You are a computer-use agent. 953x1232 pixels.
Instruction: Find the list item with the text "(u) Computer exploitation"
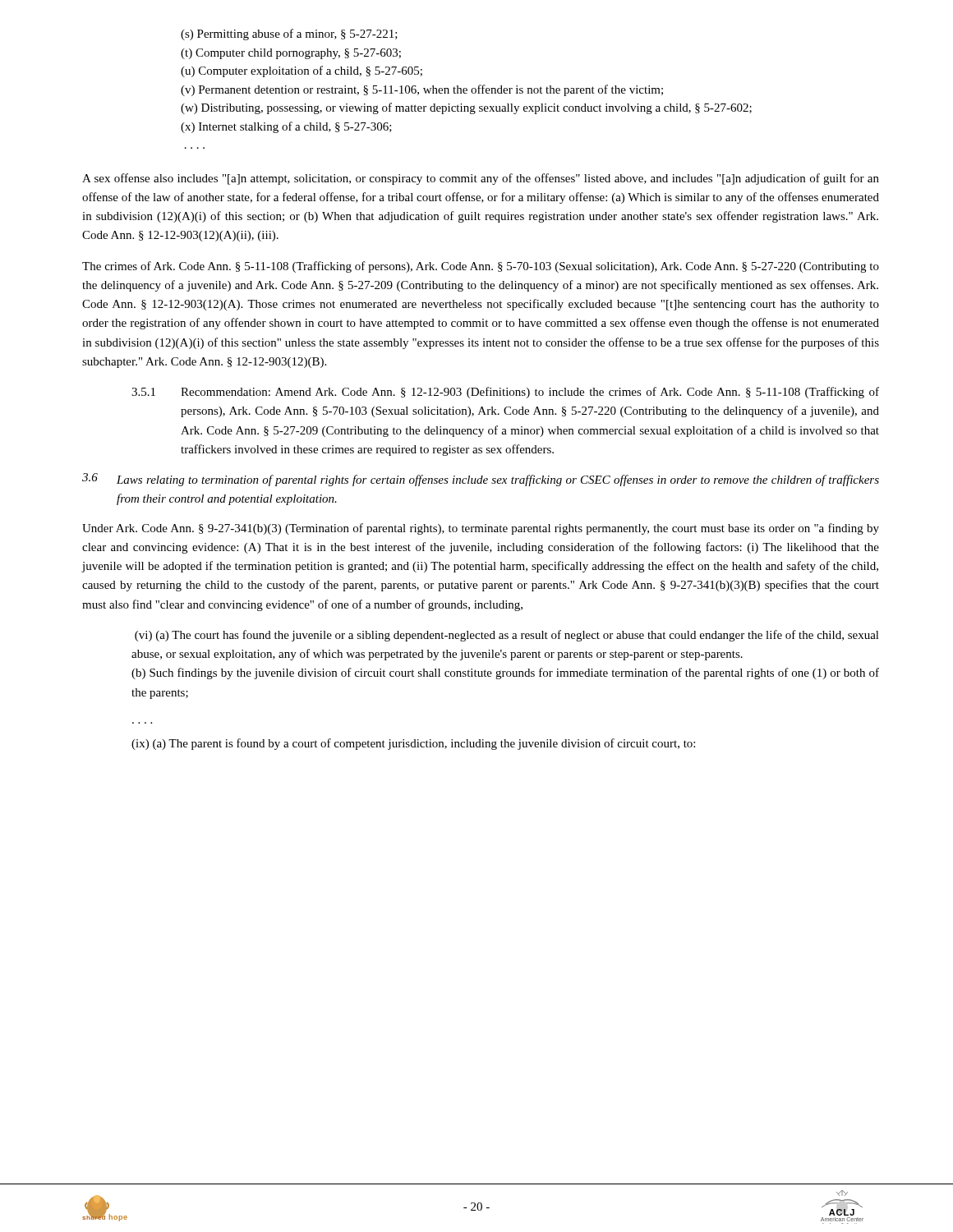(x=302, y=71)
